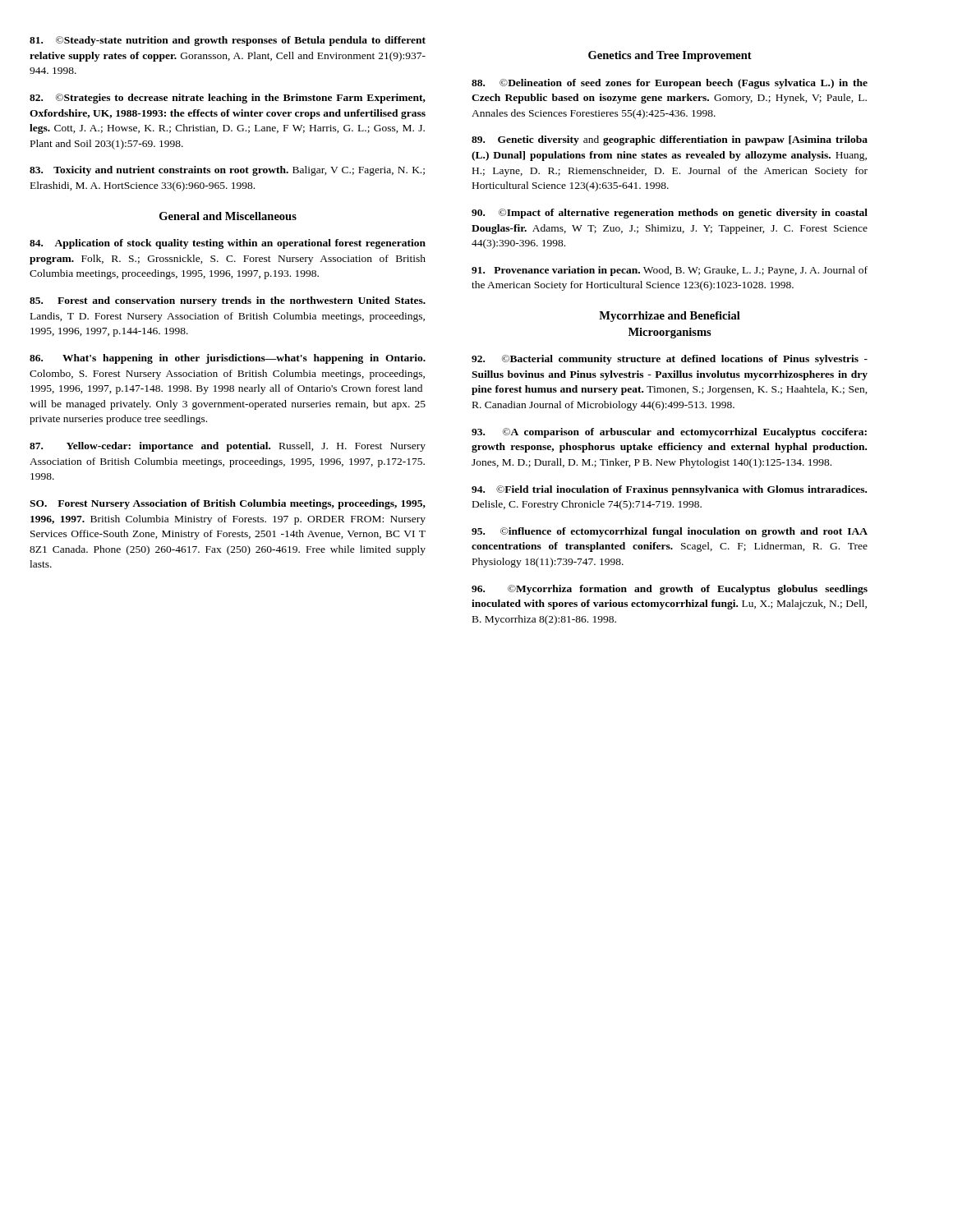The width and height of the screenshot is (953, 1232).
Task: Select the block starting "83. Toxicity and nutrient constraints on root growth."
Action: pyautogui.click(x=228, y=178)
